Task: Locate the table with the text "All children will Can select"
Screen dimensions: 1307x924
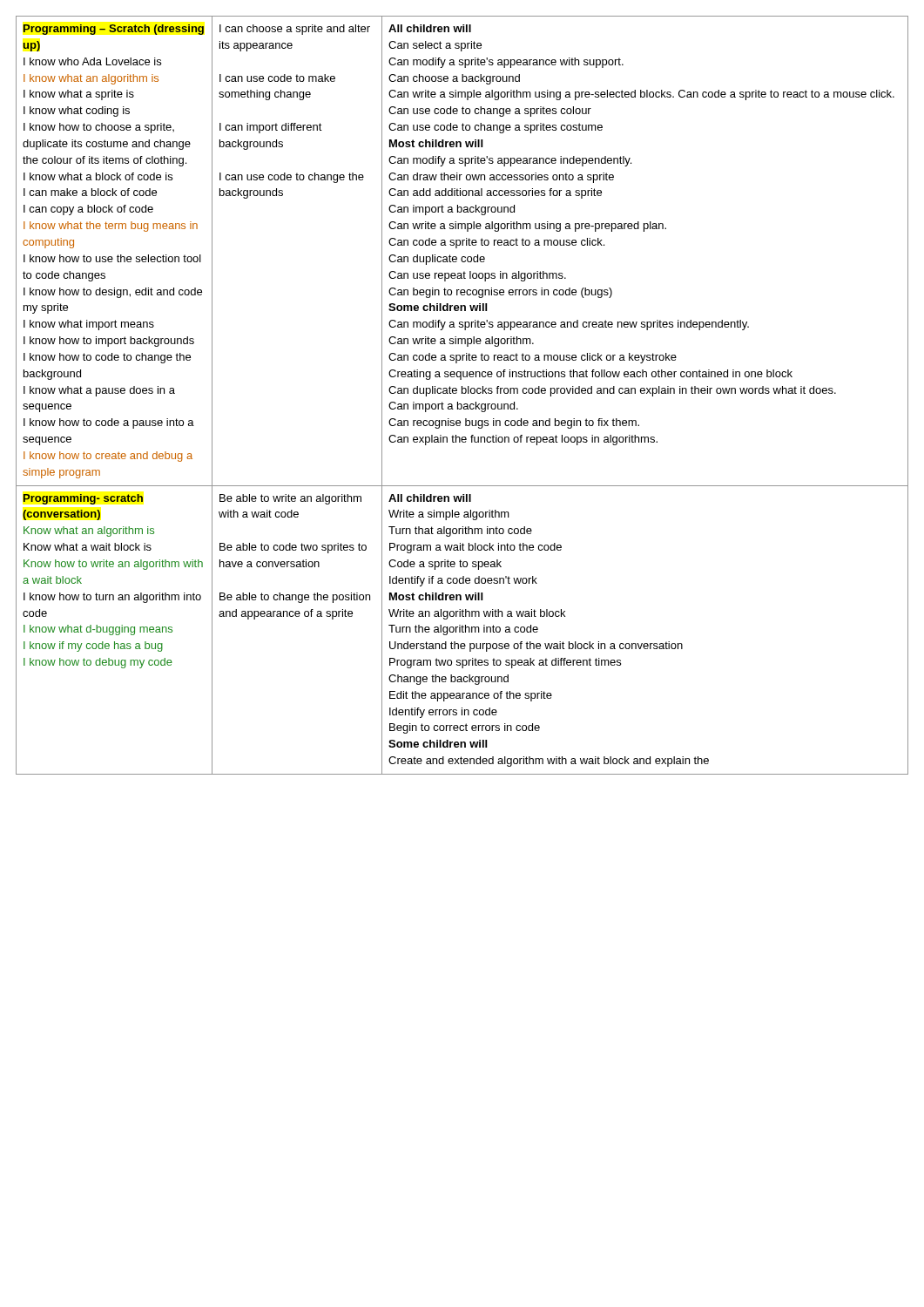Action: click(x=462, y=654)
